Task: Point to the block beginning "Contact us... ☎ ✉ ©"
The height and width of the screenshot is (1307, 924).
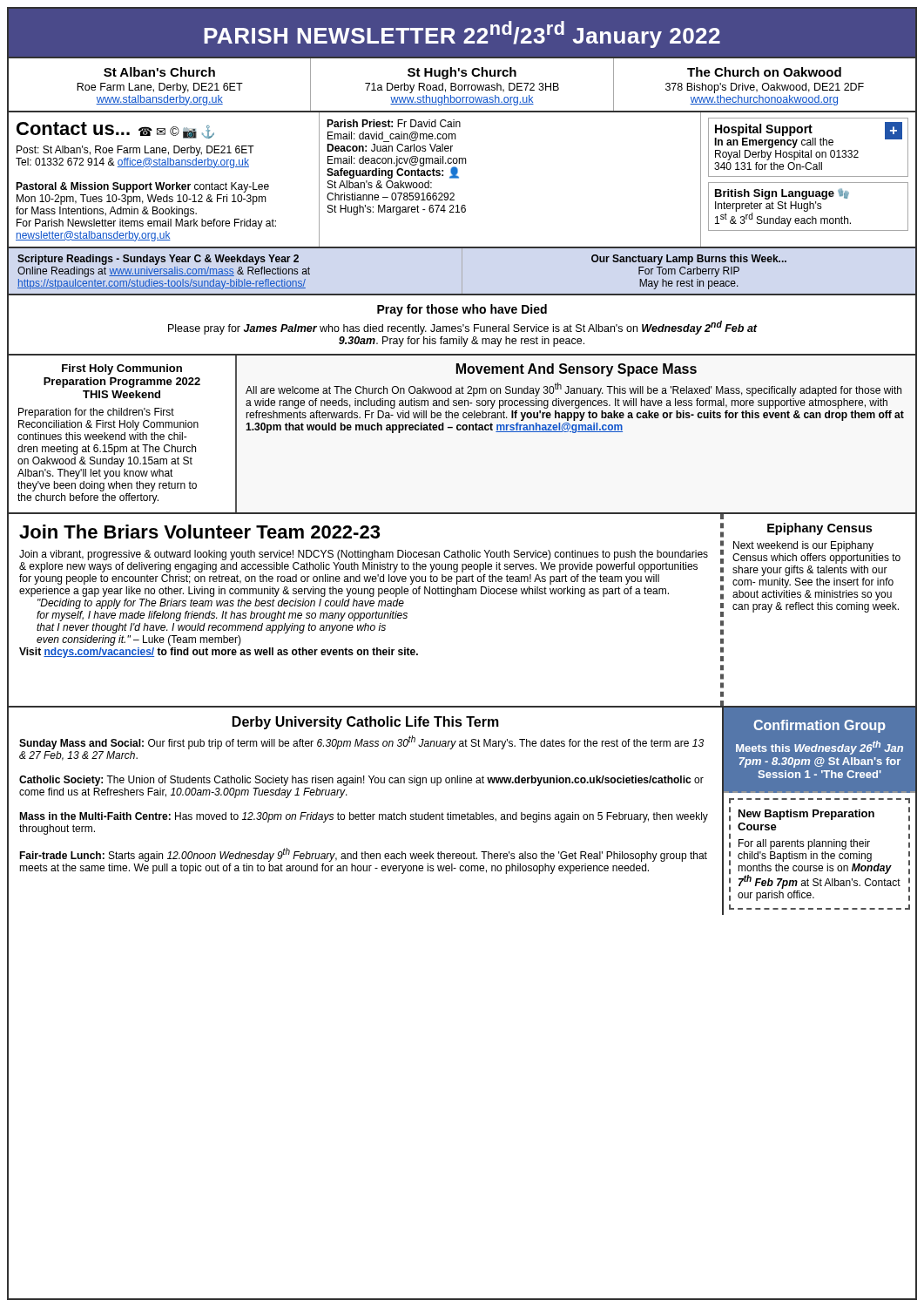Action: [x=164, y=179]
